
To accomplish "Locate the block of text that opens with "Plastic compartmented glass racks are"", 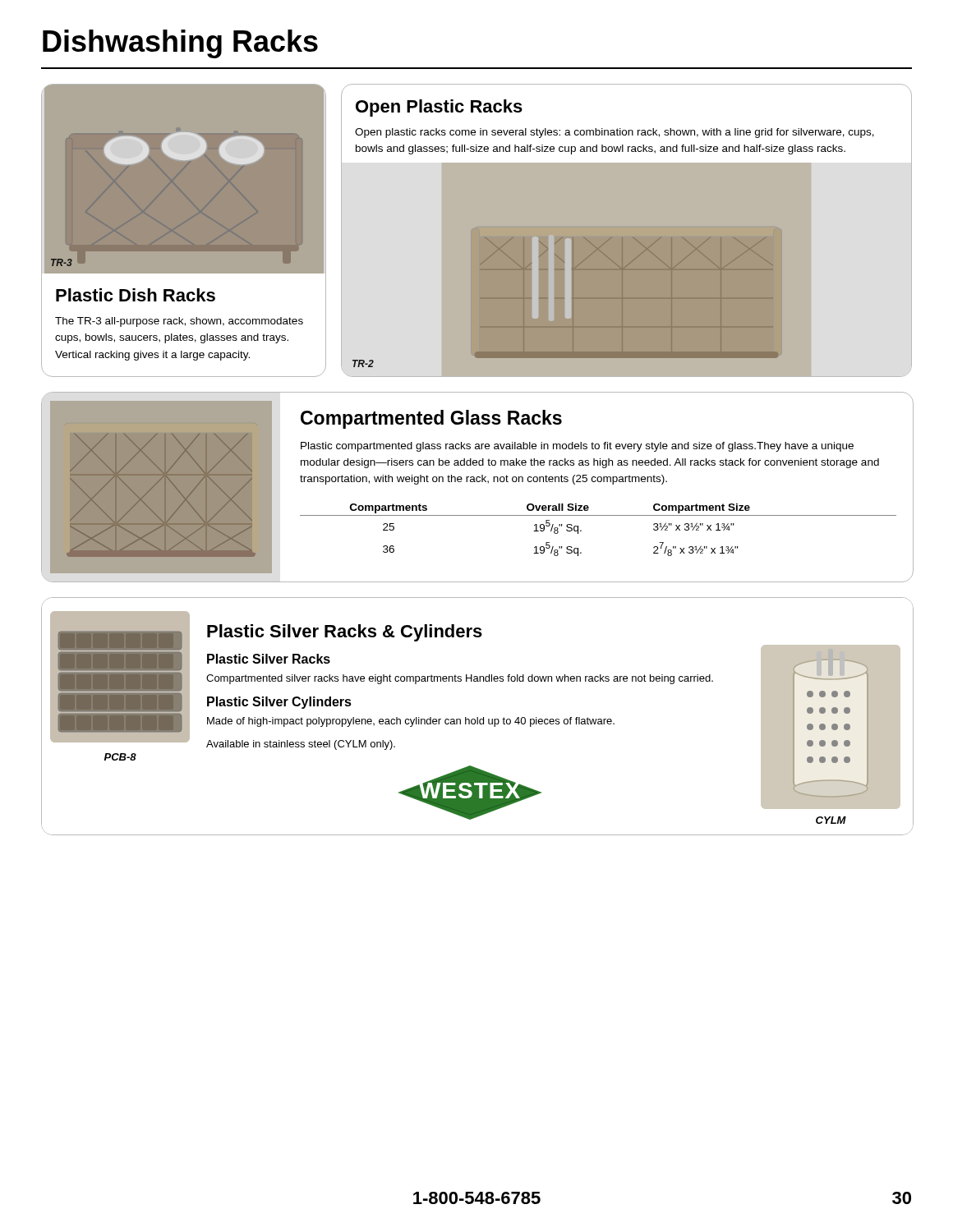I will point(590,462).
